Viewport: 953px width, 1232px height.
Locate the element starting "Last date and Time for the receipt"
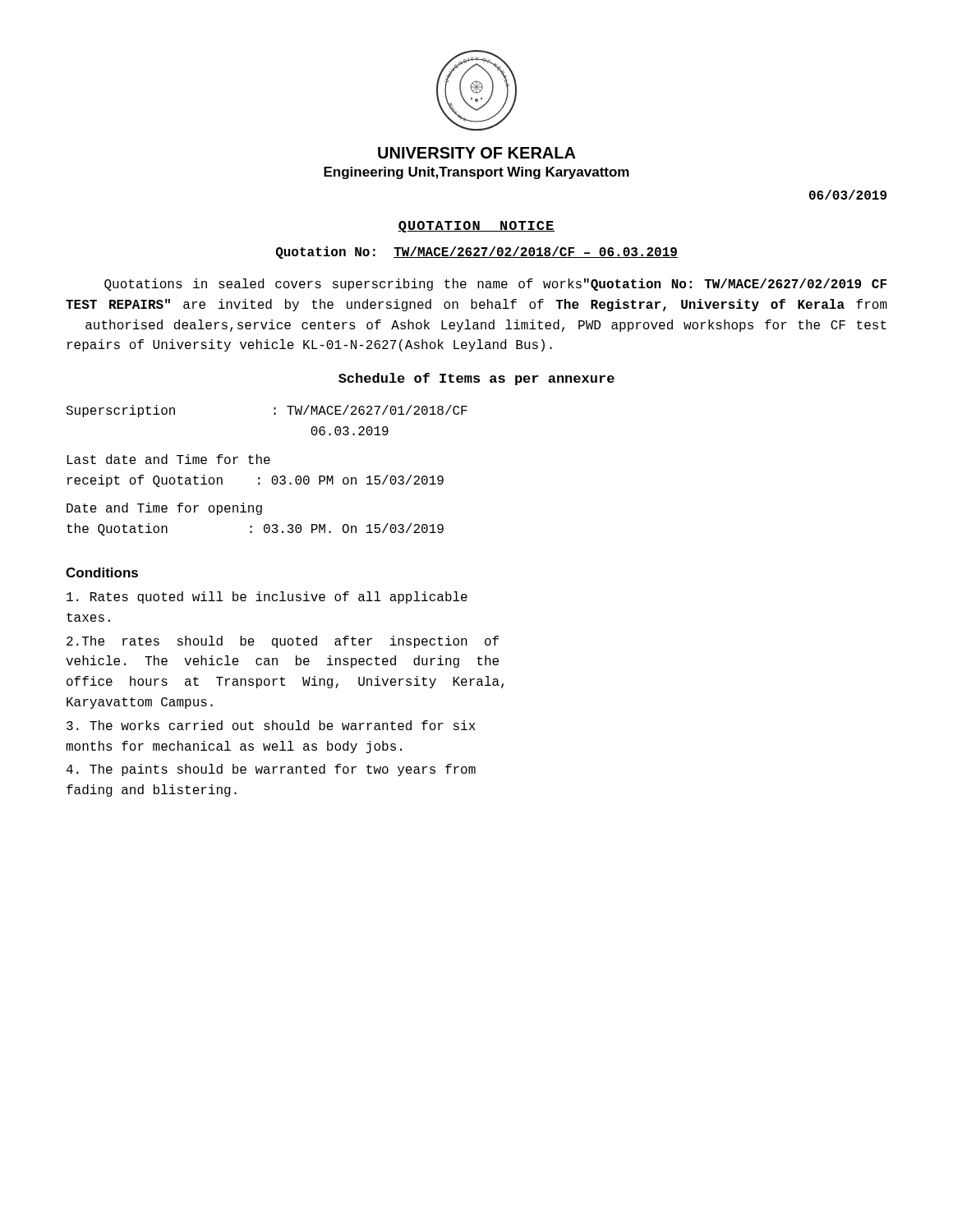[x=255, y=471]
